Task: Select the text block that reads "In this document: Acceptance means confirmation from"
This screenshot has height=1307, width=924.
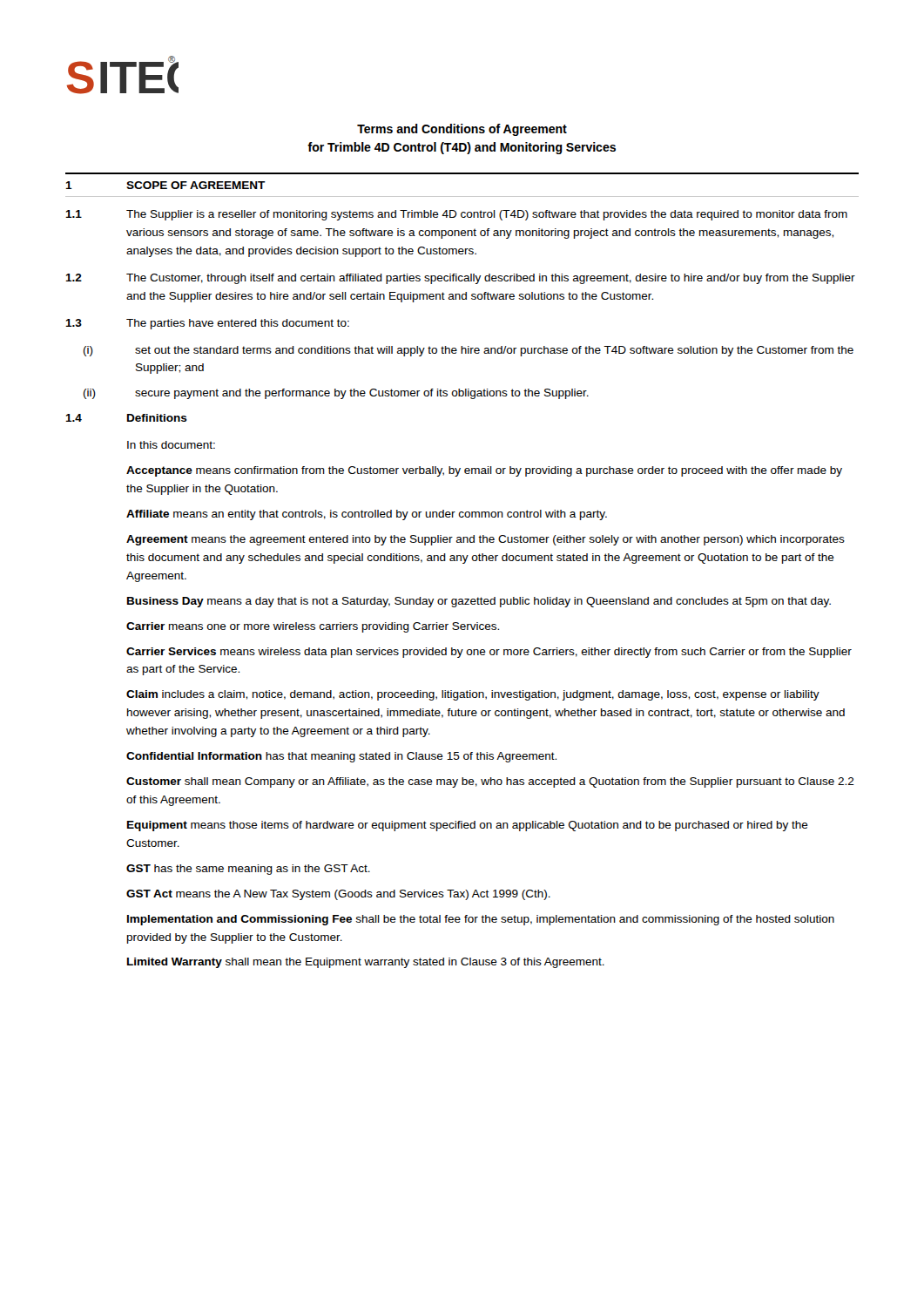Action: (x=492, y=704)
